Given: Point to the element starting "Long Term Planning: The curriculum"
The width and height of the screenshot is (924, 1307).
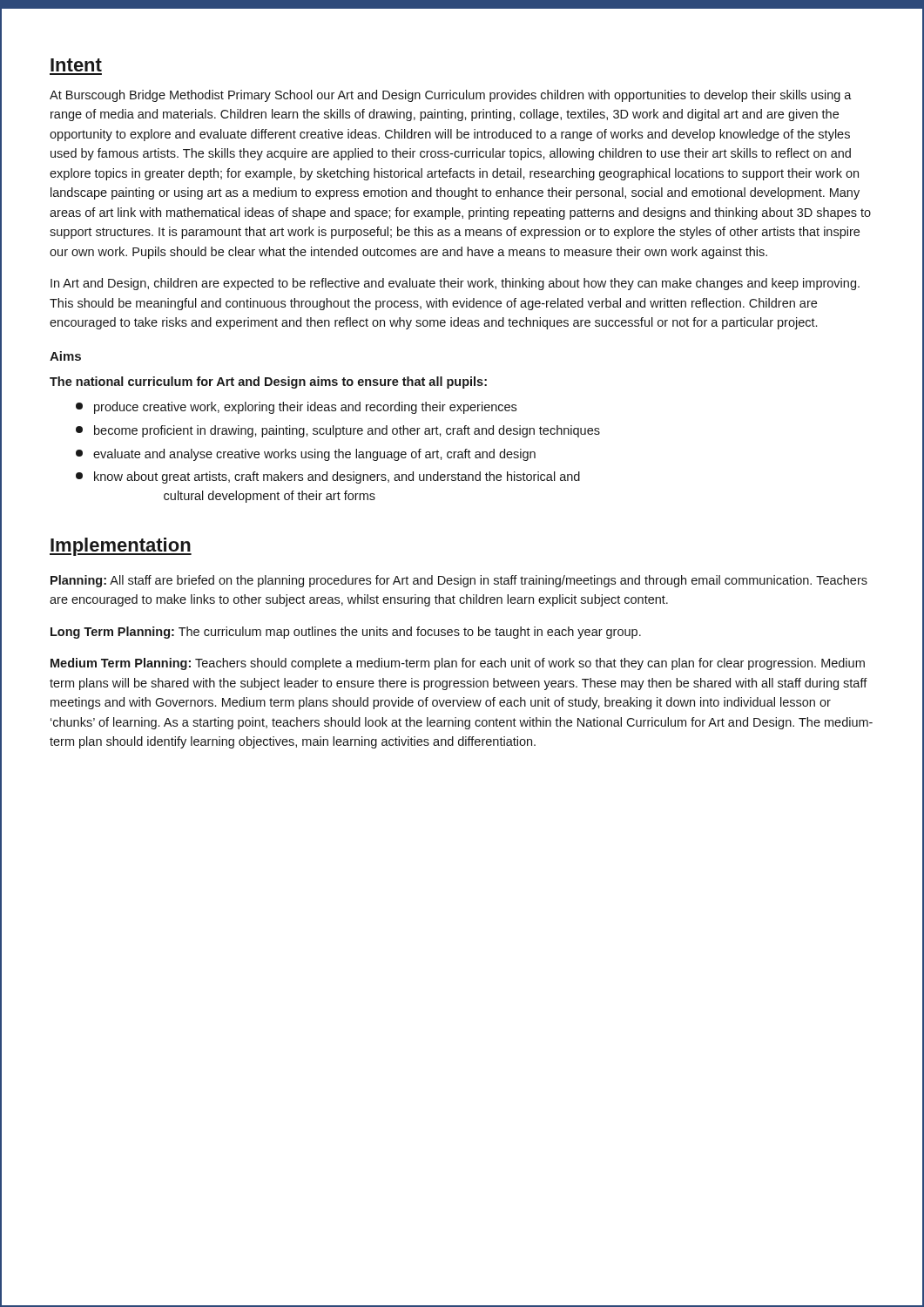Looking at the screenshot, I should click(346, 632).
